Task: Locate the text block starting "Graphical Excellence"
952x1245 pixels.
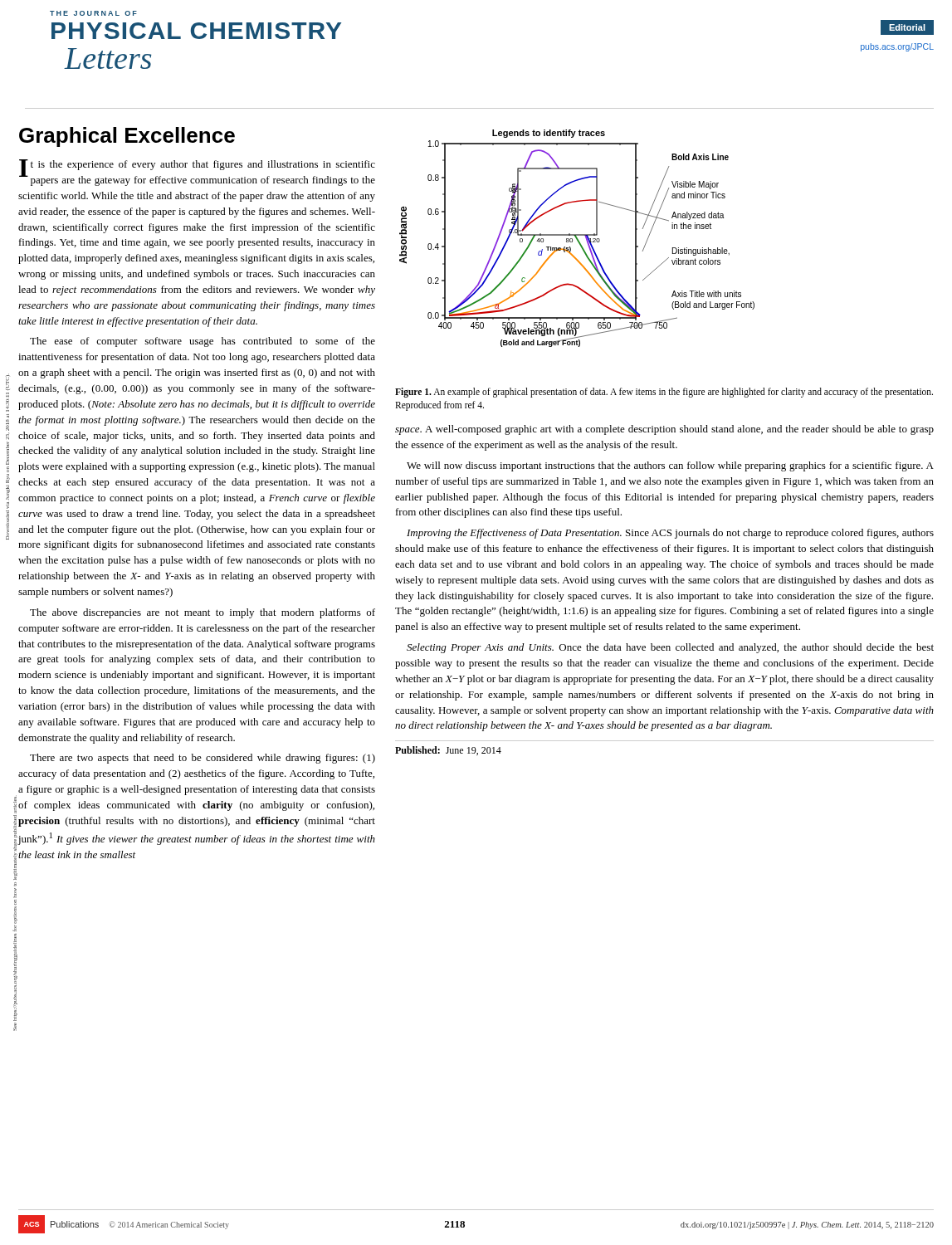Action: [127, 135]
